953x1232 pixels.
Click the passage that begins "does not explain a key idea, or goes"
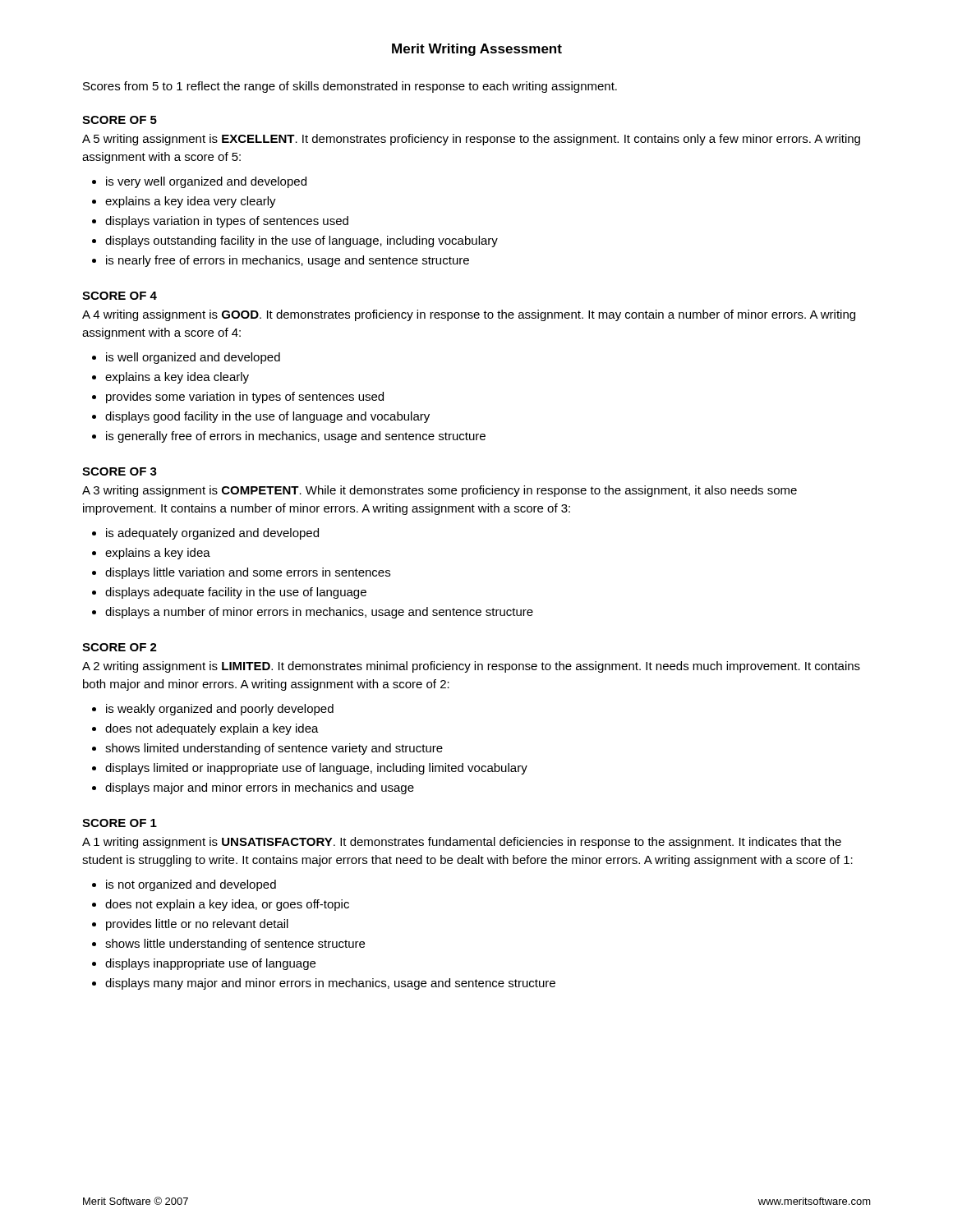(x=227, y=903)
